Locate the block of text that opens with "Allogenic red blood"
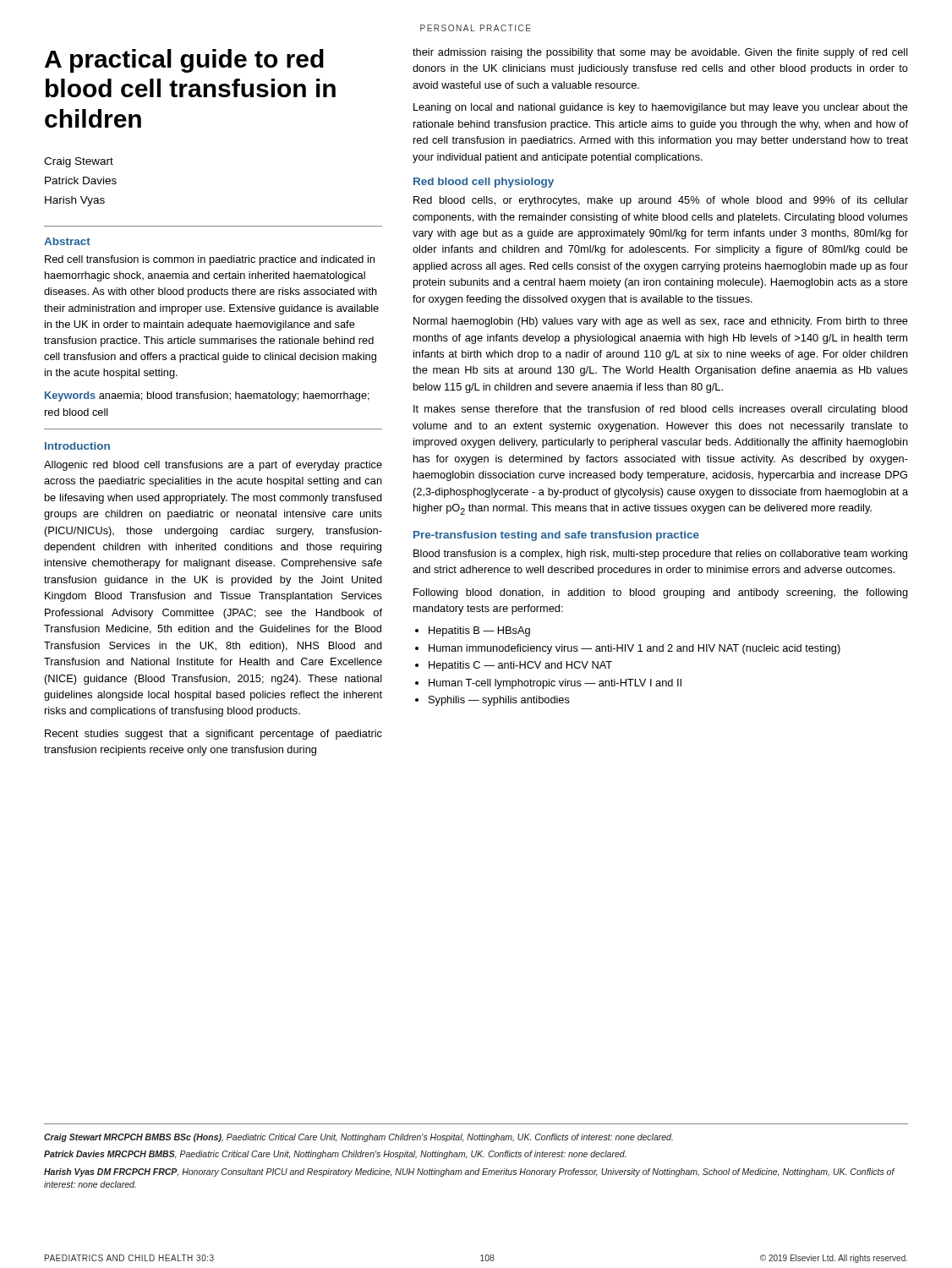 (x=213, y=588)
